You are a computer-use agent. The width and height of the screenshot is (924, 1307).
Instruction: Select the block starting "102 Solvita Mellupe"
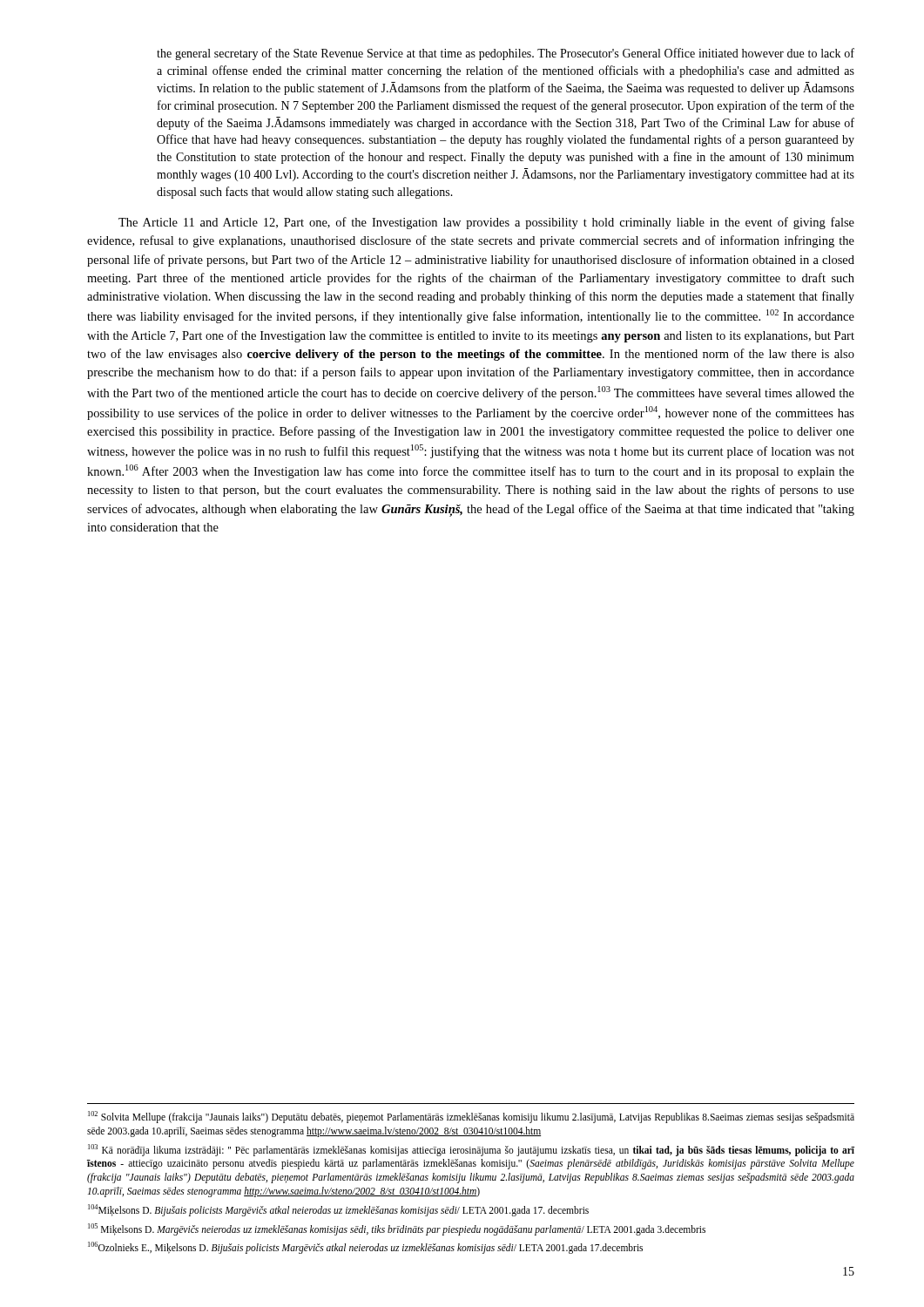tap(471, 1123)
